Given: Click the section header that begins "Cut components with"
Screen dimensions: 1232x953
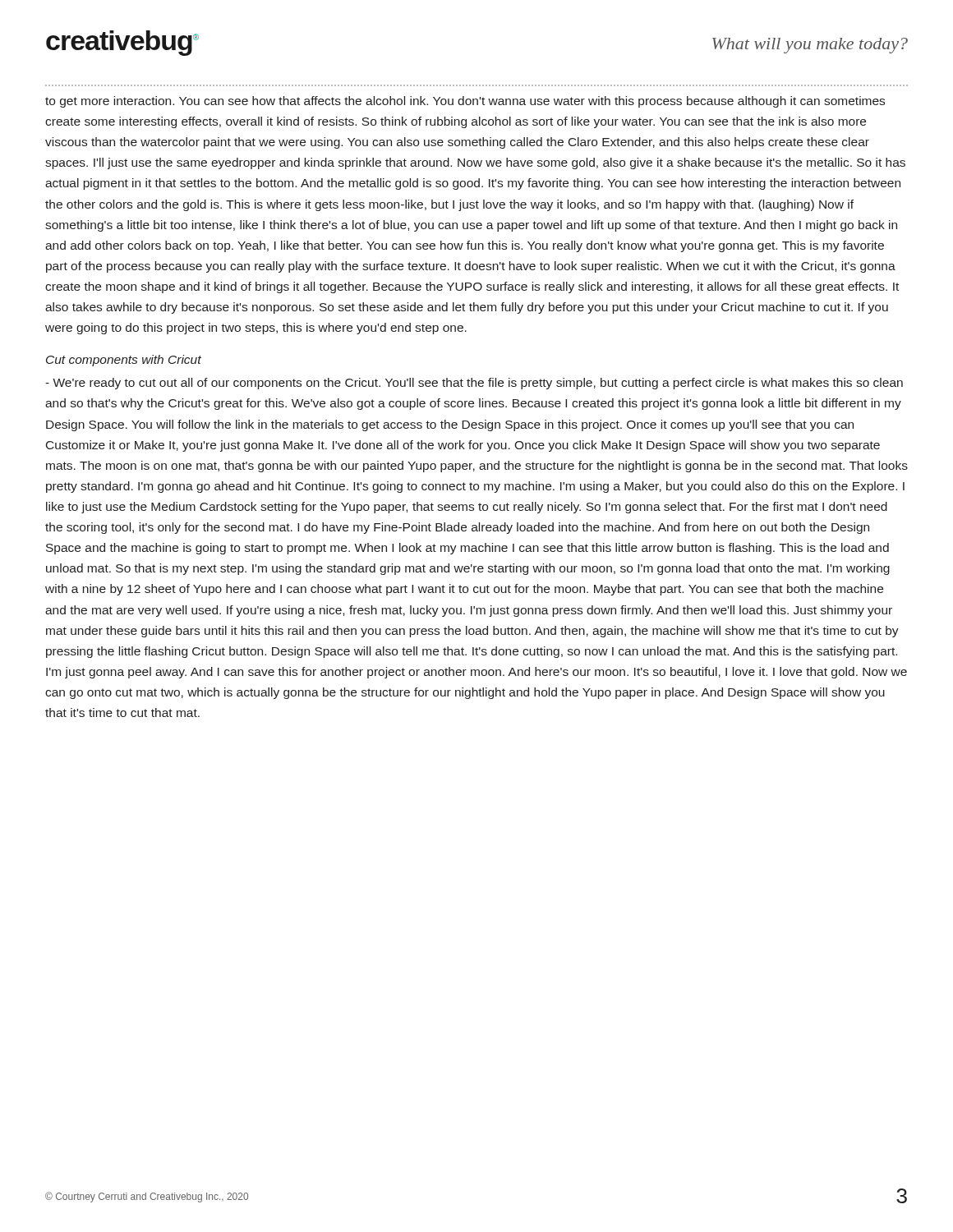Looking at the screenshot, I should [123, 360].
